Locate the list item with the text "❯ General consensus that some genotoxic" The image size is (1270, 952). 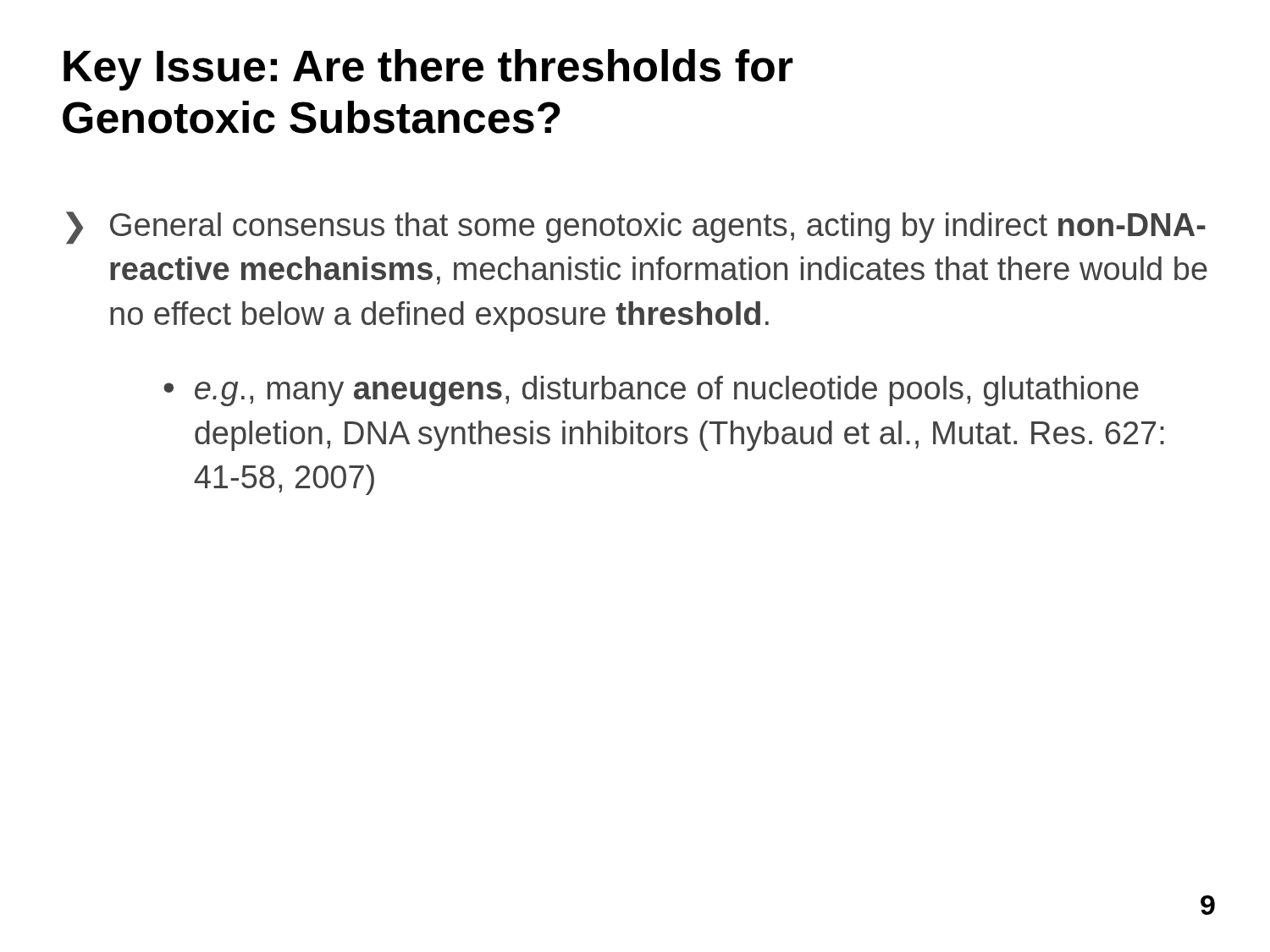637,270
